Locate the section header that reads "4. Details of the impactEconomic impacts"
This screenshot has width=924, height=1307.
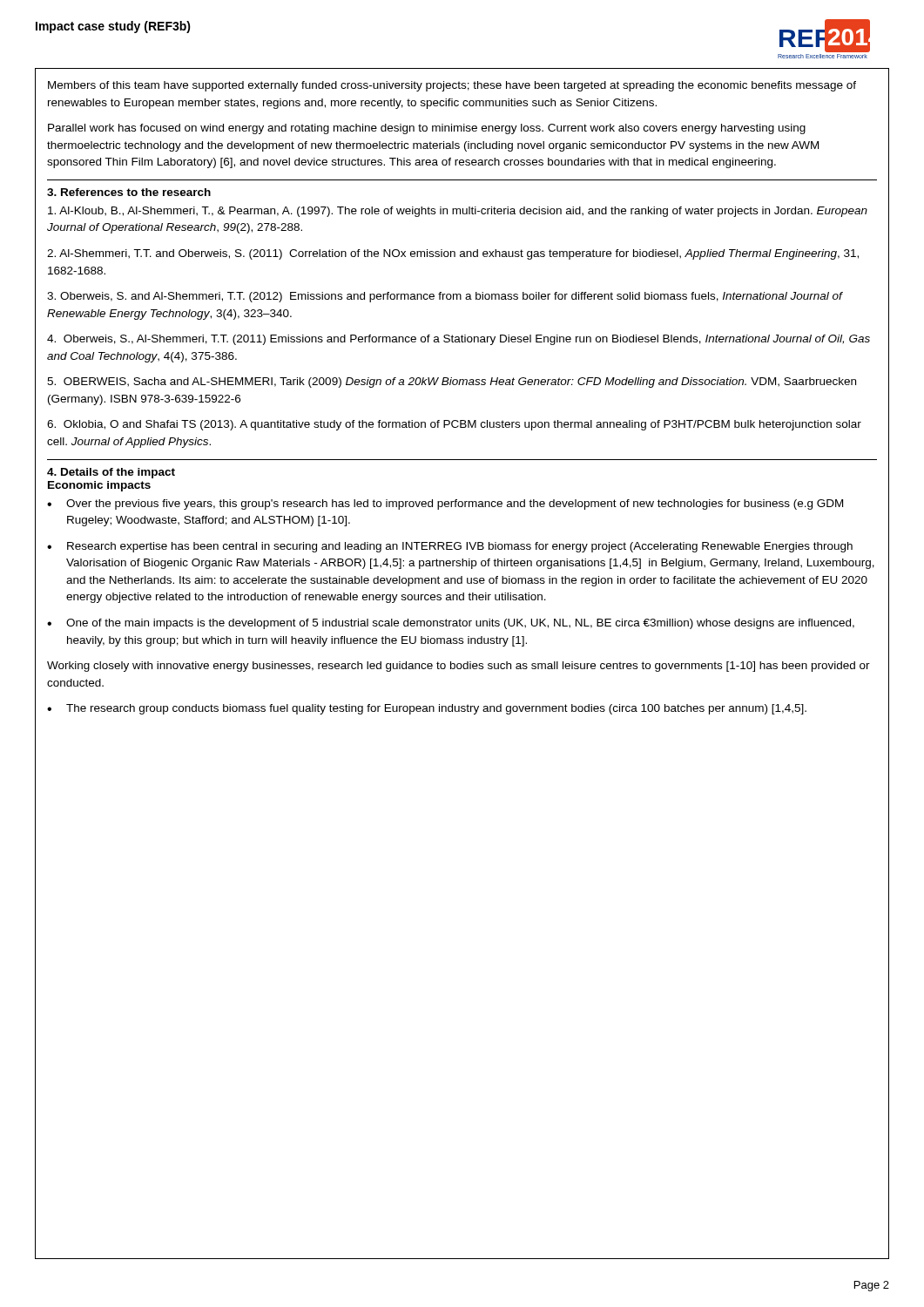click(111, 478)
